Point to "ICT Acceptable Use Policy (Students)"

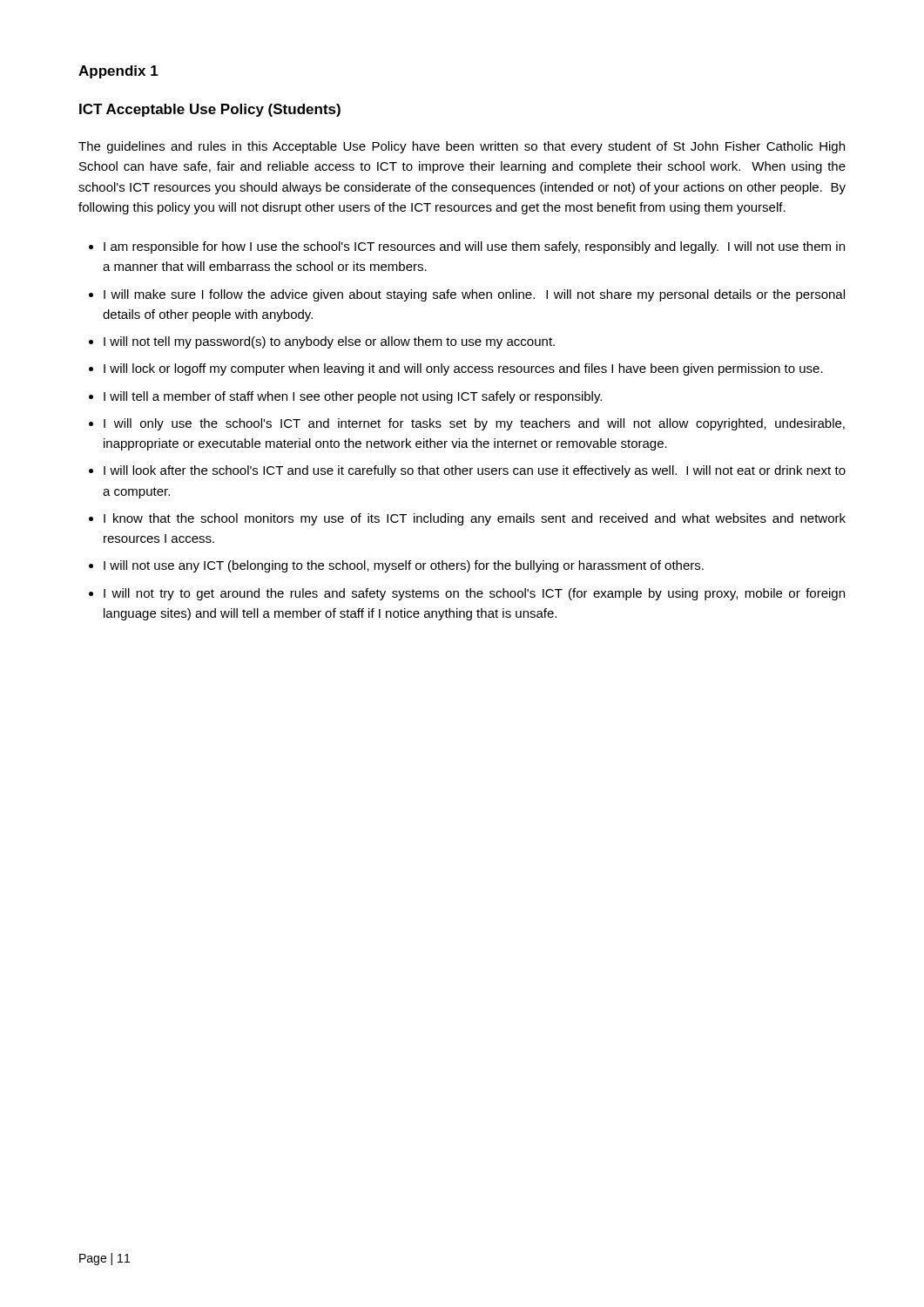coord(210,109)
